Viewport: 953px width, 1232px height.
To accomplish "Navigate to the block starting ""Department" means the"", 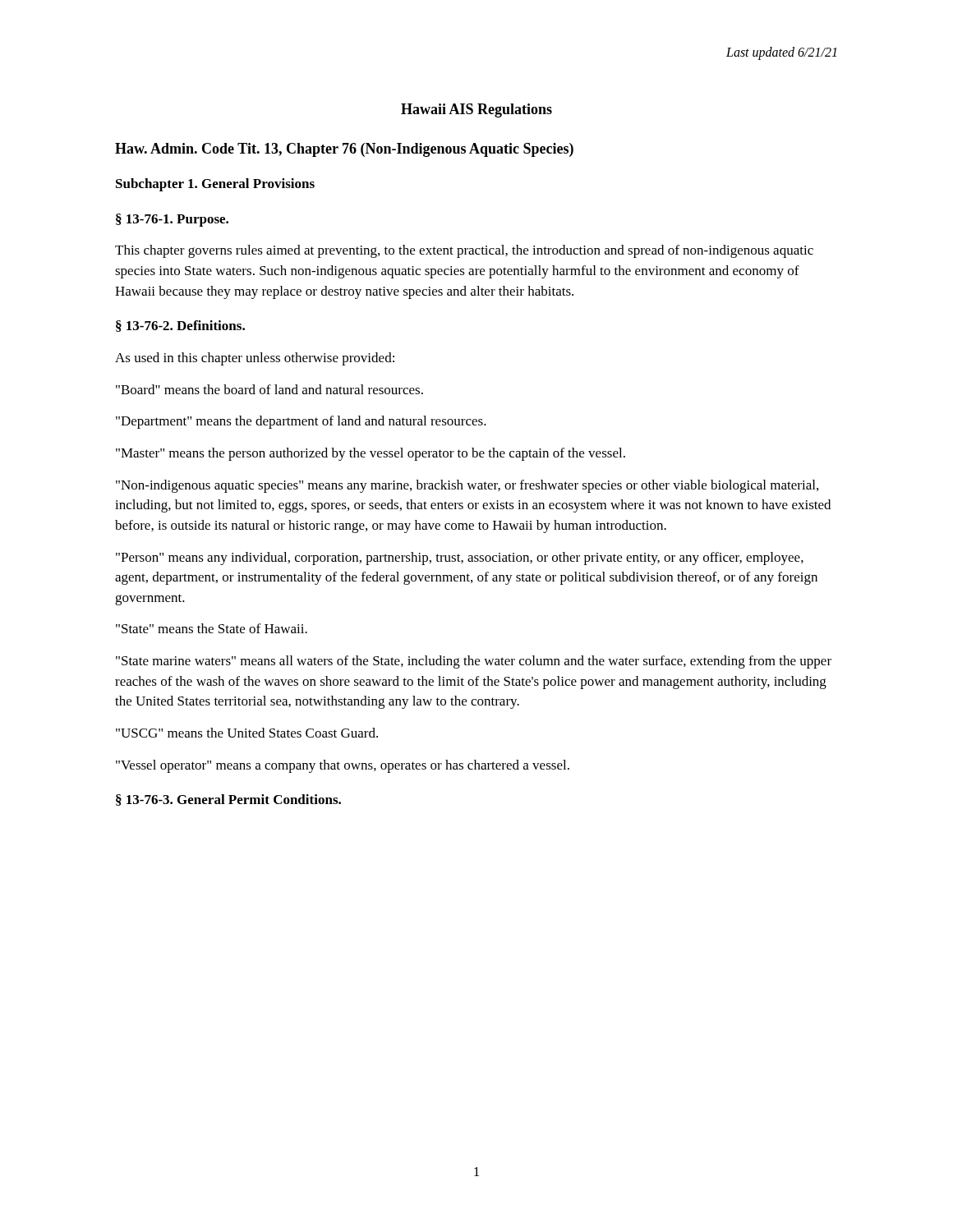I will tap(301, 421).
